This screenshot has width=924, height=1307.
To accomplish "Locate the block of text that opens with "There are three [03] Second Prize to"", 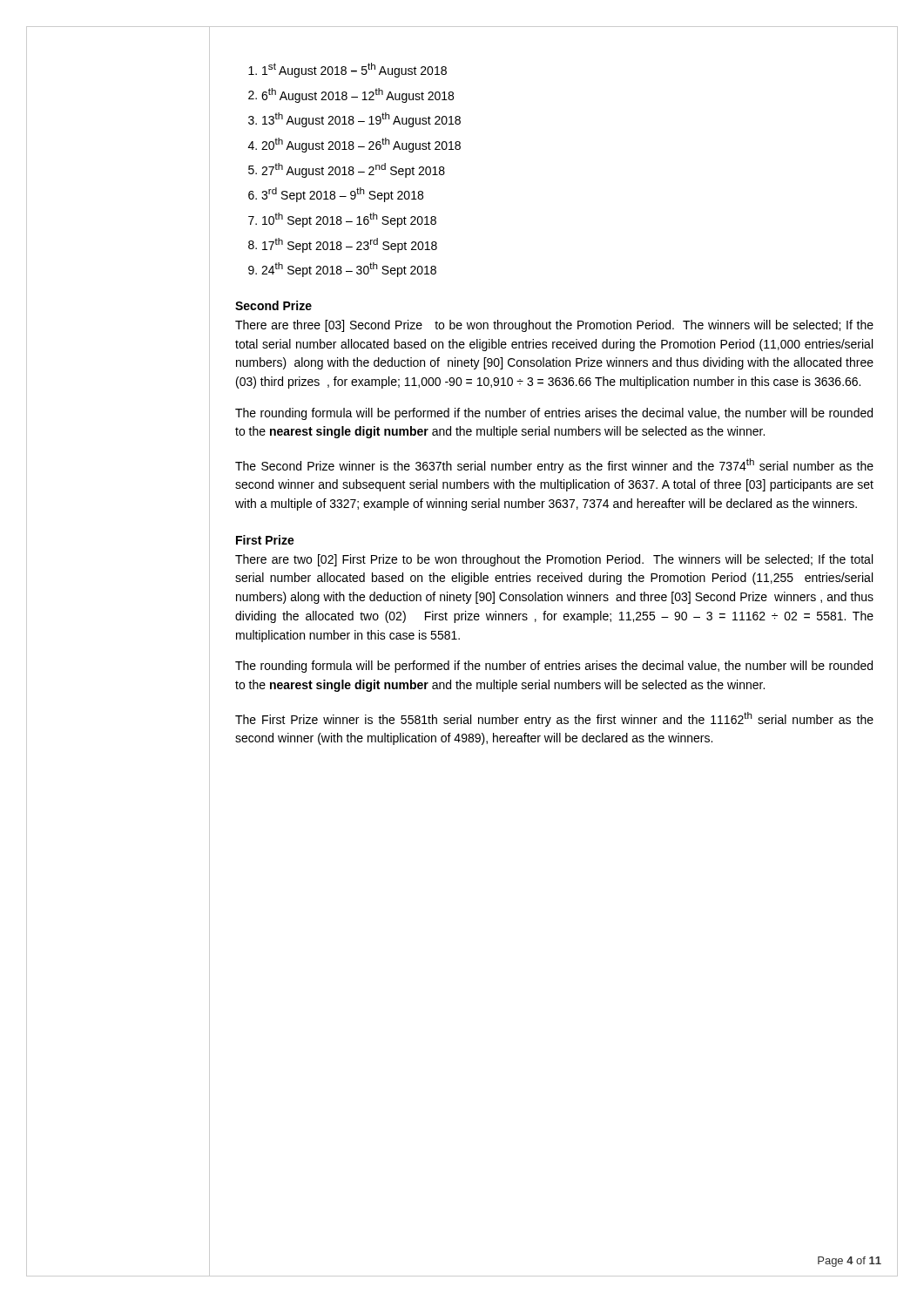I will (554, 353).
